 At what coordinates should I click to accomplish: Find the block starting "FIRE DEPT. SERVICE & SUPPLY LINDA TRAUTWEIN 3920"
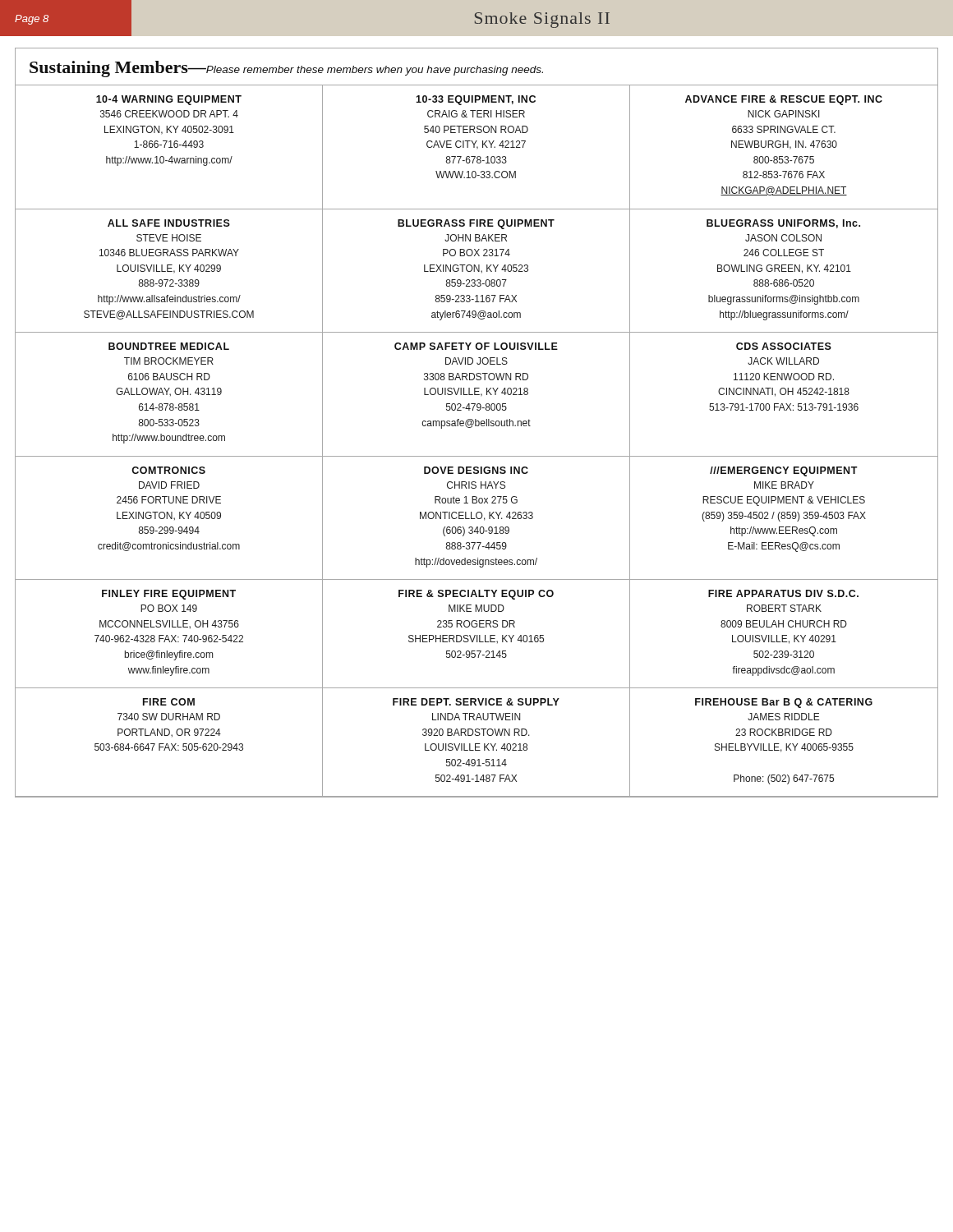(476, 741)
